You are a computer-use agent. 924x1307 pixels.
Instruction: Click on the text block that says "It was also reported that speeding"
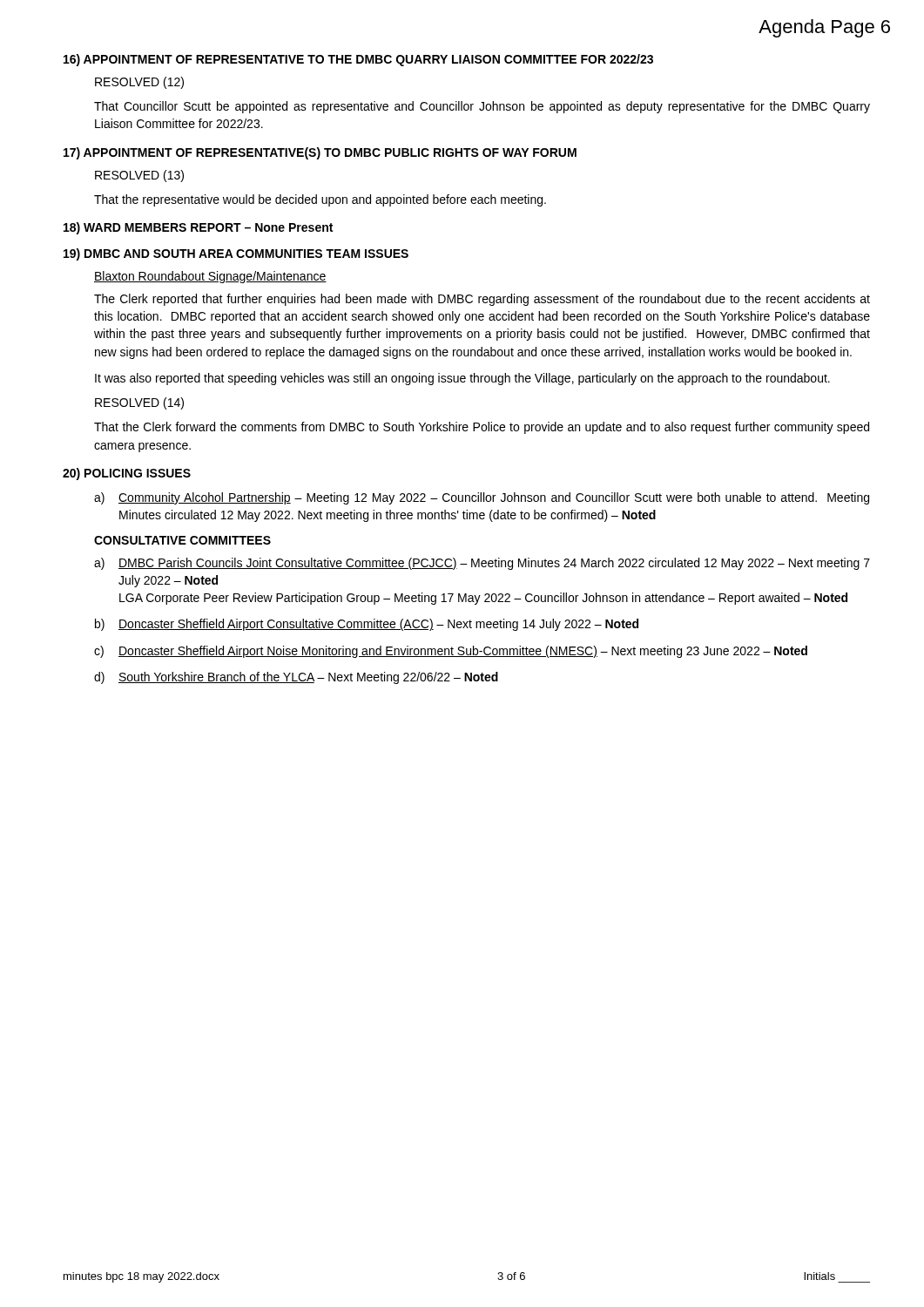click(x=462, y=378)
